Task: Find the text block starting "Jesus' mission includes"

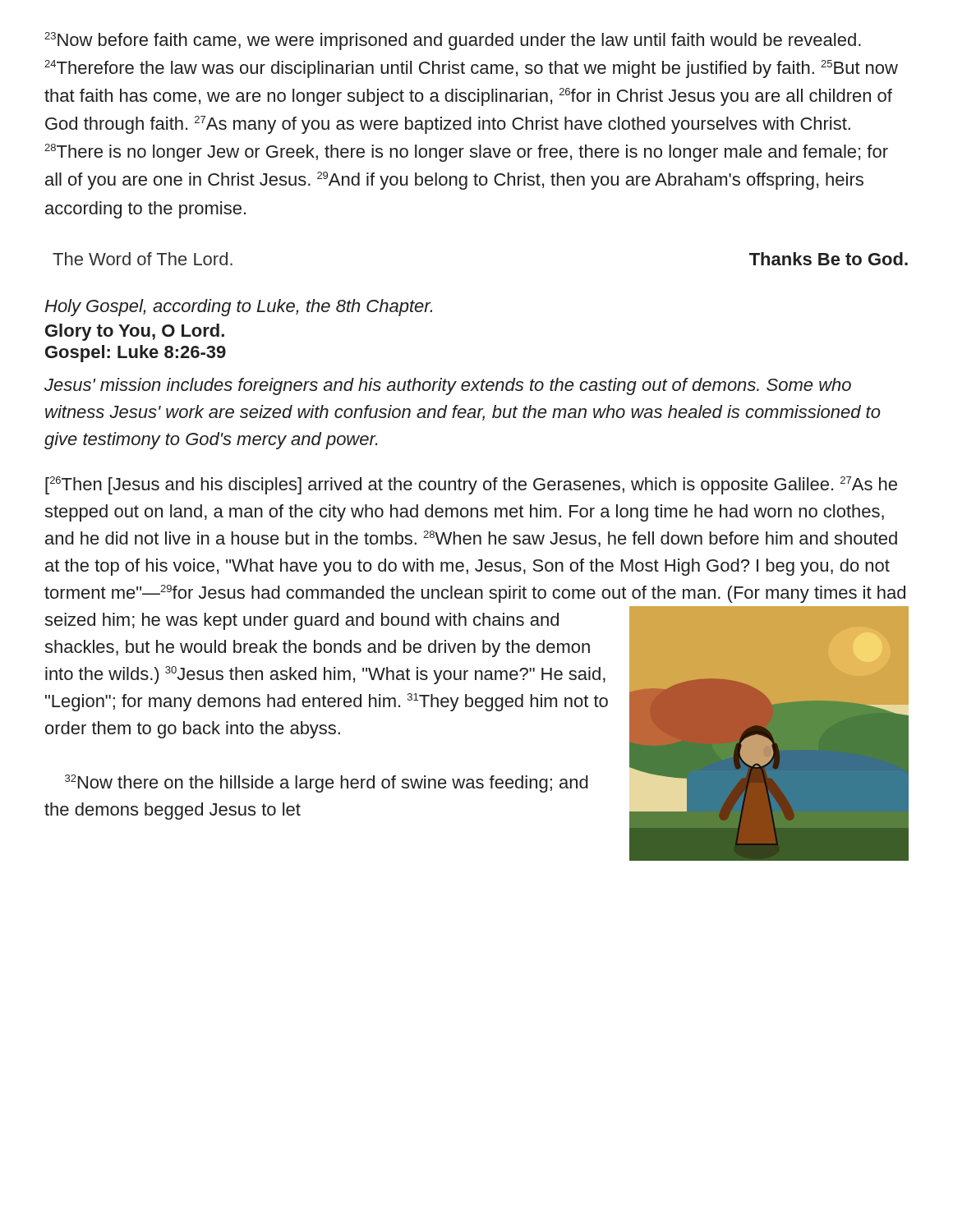Action: tap(463, 412)
